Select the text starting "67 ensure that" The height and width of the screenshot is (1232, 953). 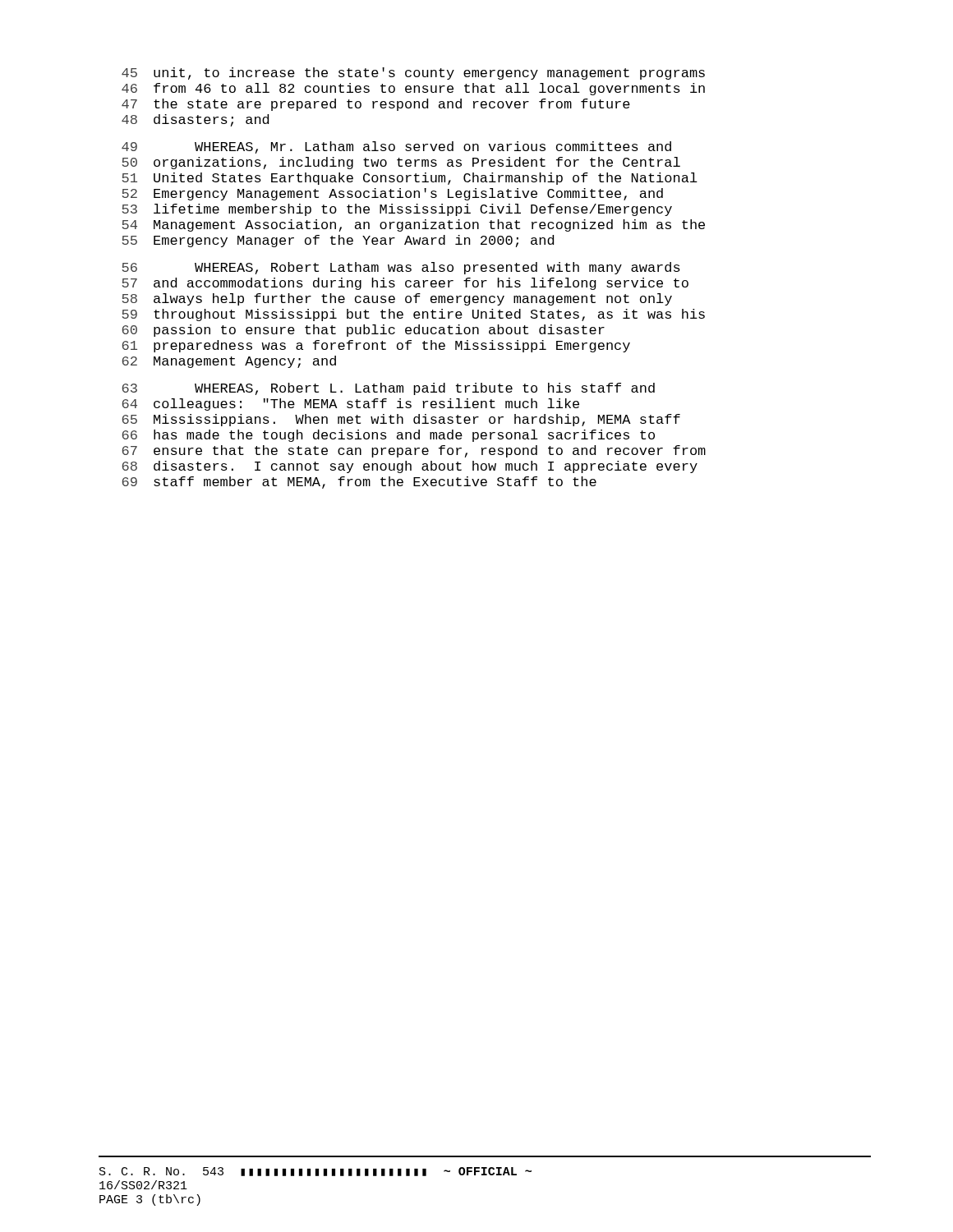[x=485, y=451]
